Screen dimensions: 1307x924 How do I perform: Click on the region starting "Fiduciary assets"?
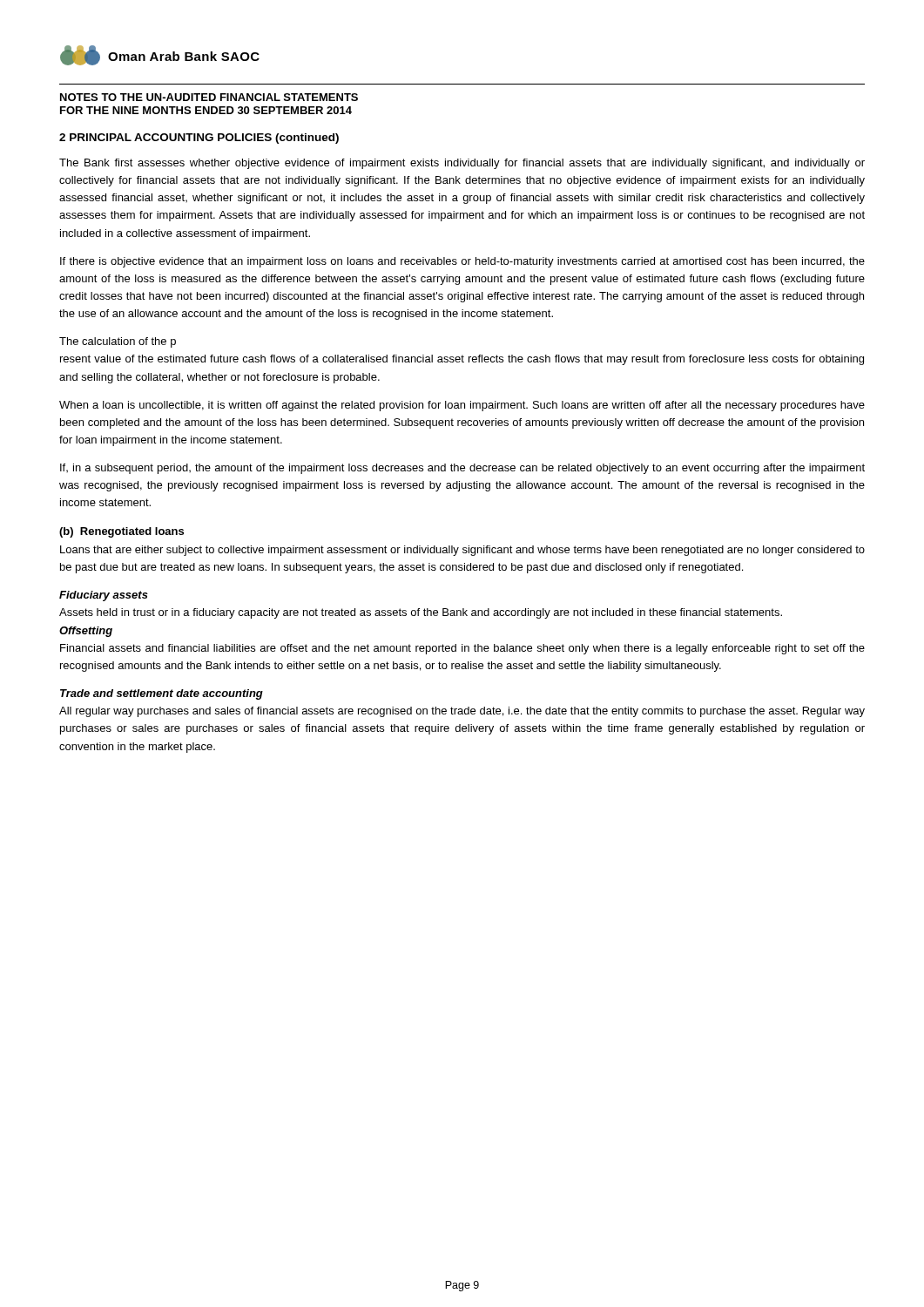(x=104, y=595)
